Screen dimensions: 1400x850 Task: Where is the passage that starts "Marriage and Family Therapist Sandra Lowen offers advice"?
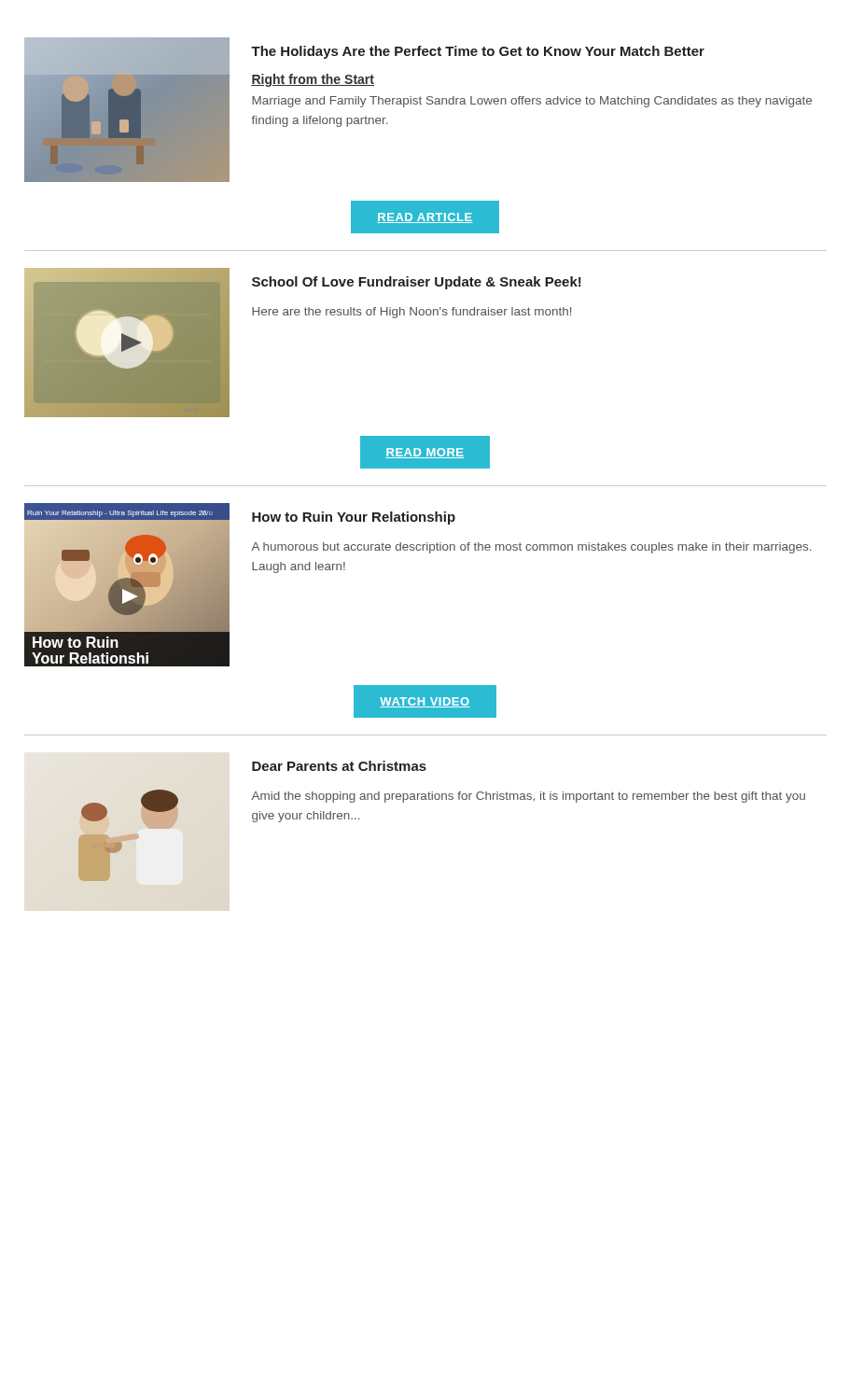point(532,110)
